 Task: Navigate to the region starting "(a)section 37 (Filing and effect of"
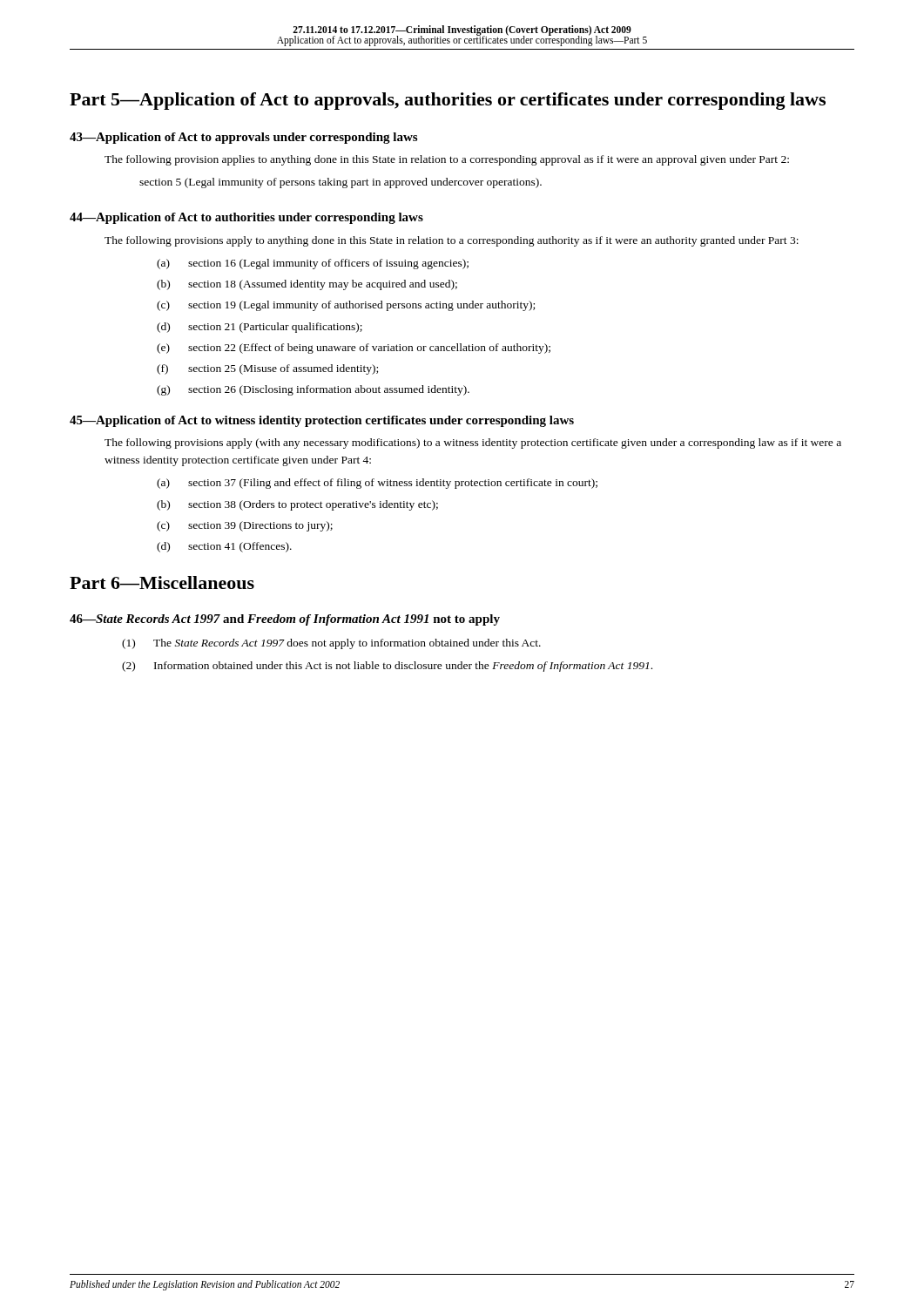pos(506,483)
